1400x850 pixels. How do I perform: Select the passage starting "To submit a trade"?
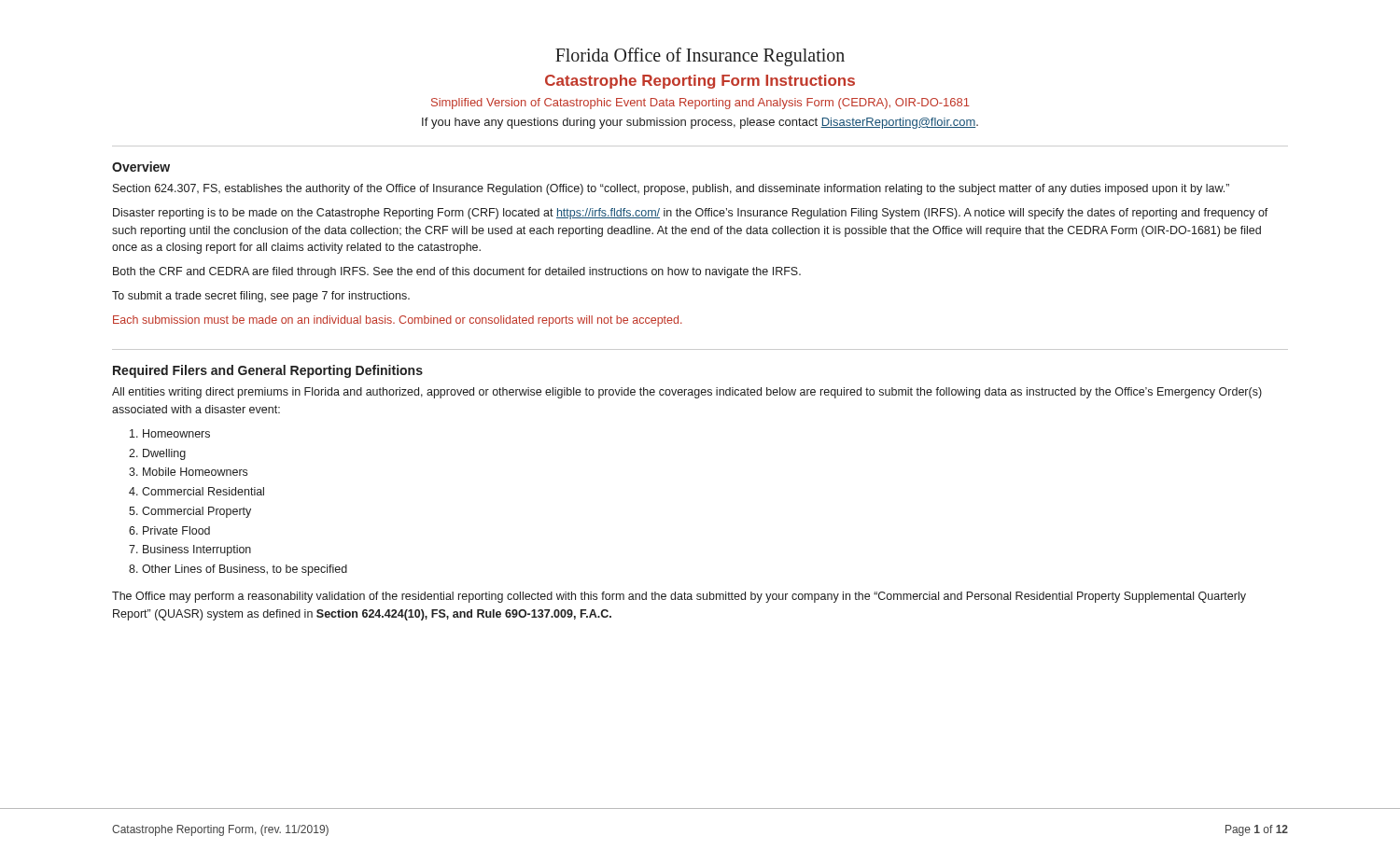coord(261,296)
